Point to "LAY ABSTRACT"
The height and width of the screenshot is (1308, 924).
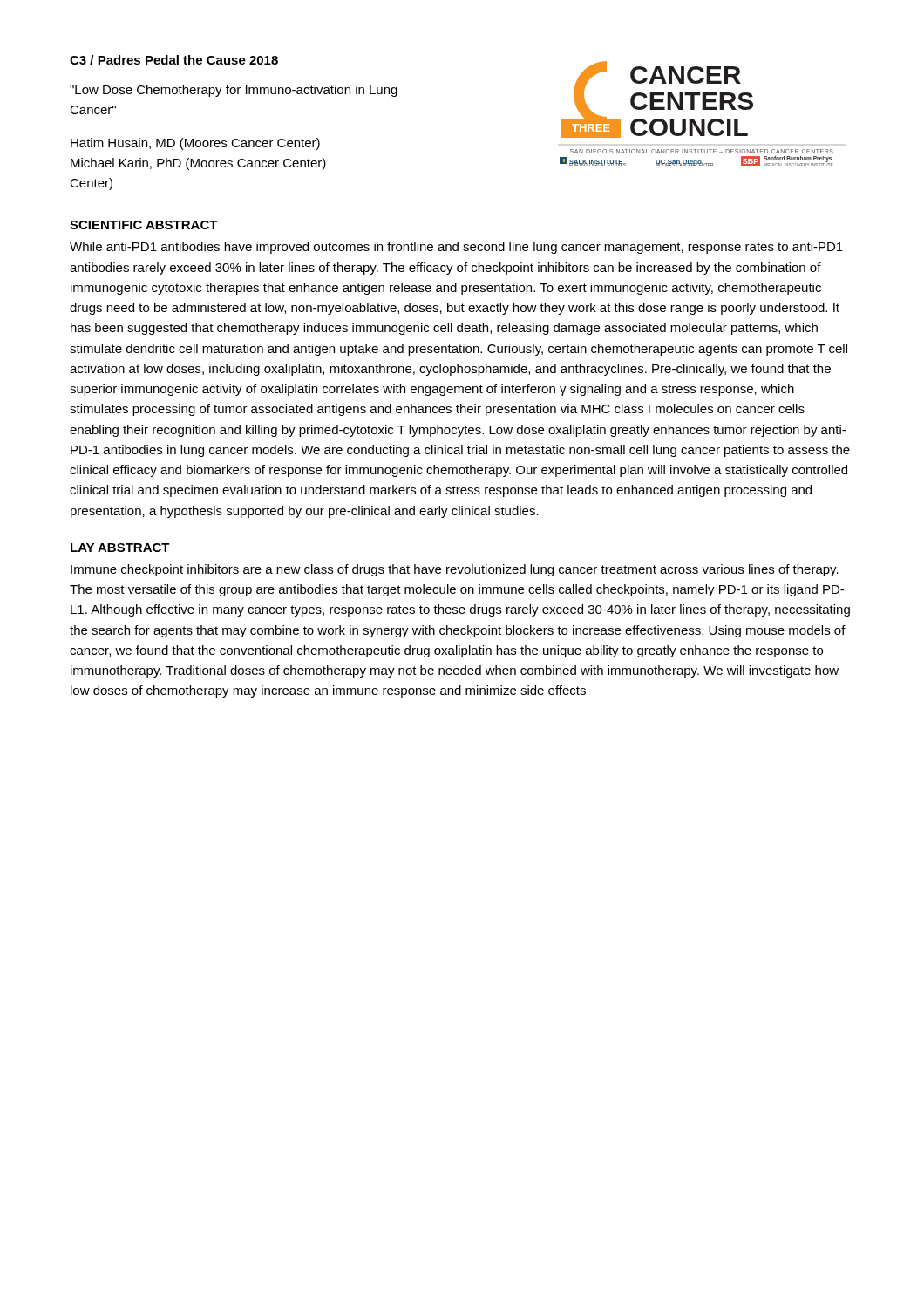120,547
